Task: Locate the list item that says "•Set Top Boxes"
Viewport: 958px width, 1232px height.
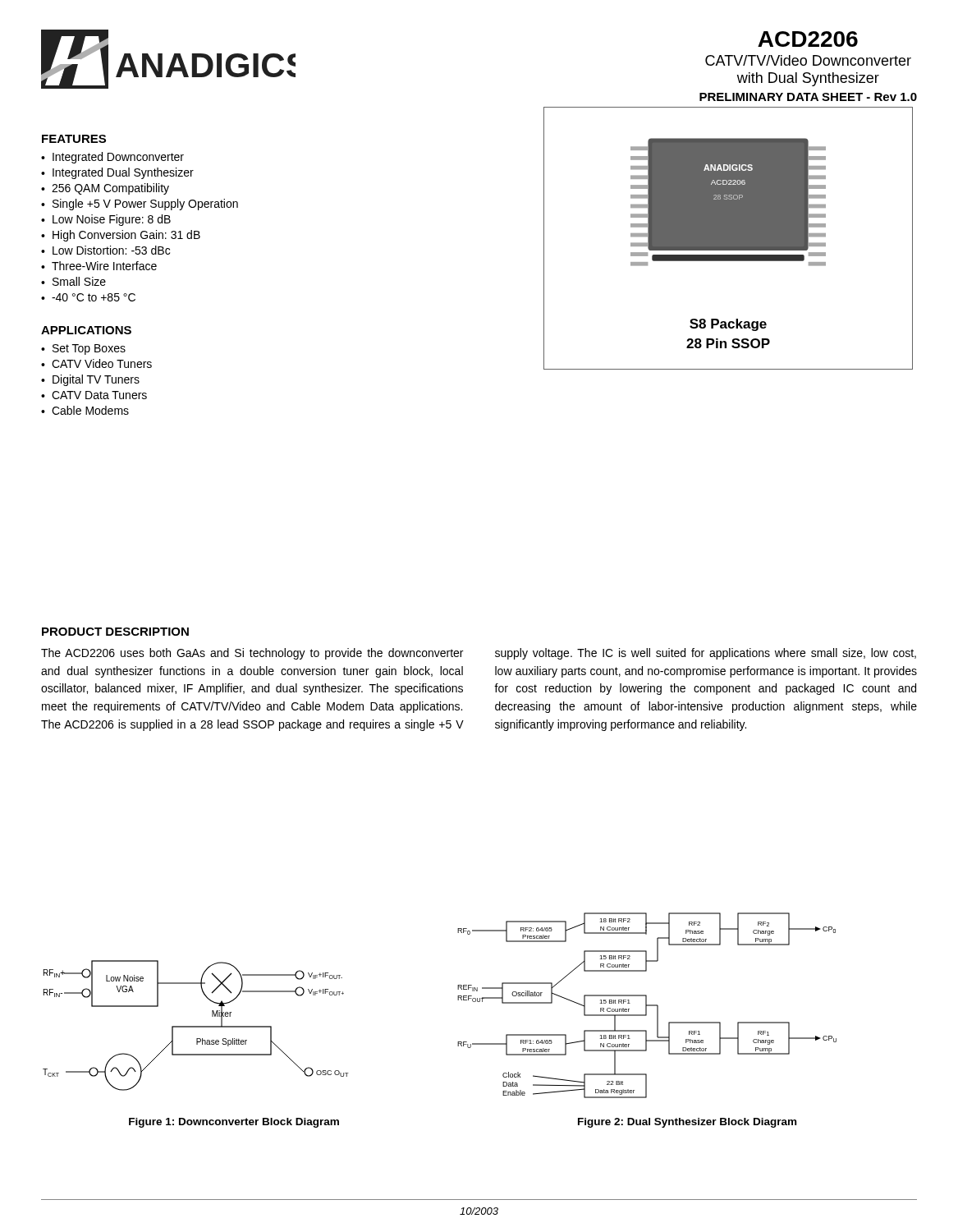Action: (83, 349)
